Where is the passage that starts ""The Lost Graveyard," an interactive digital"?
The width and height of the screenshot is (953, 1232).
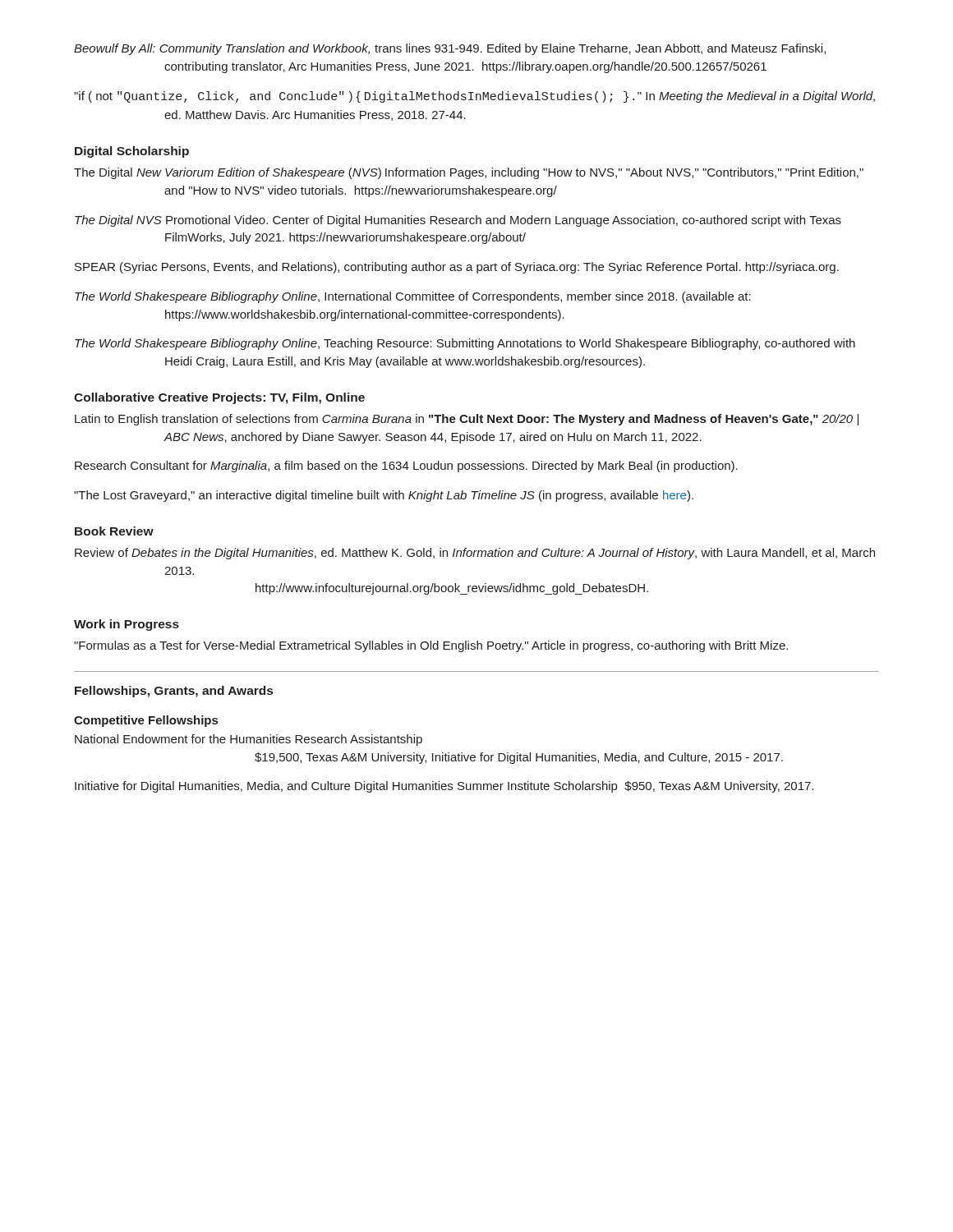pyautogui.click(x=384, y=495)
